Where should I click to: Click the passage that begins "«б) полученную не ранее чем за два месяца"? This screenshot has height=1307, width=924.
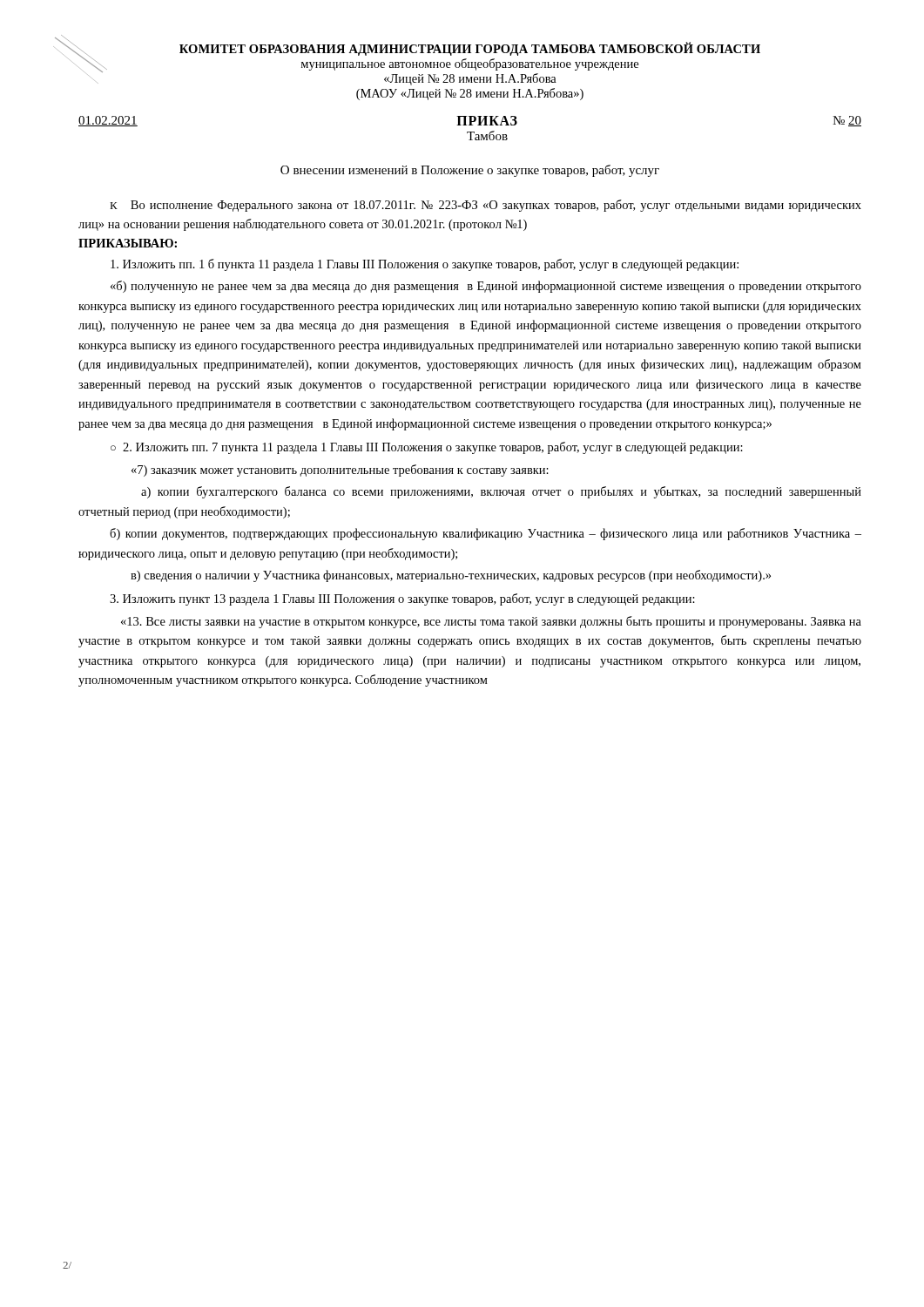click(x=470, y=355)
